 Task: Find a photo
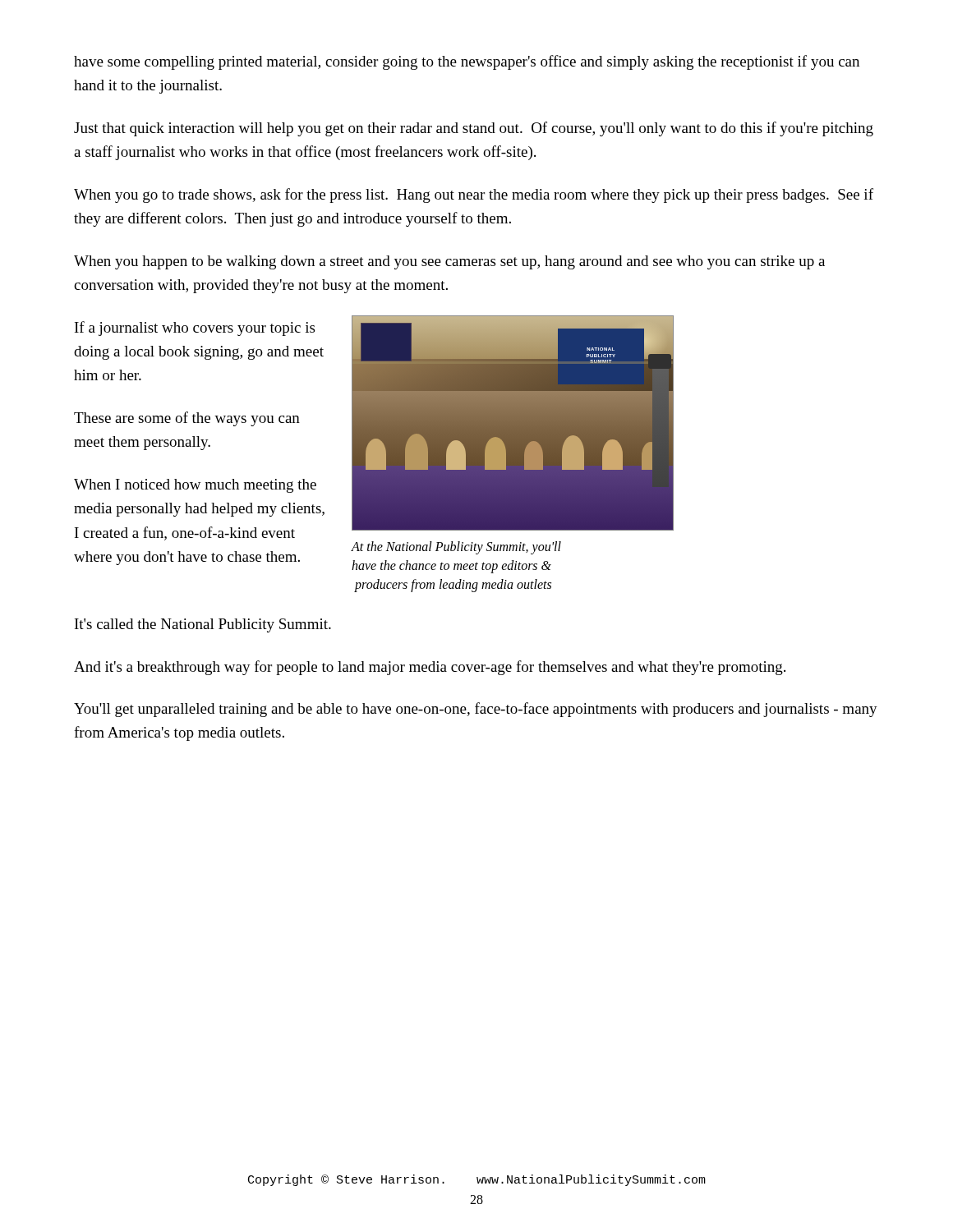coord(513,423)
